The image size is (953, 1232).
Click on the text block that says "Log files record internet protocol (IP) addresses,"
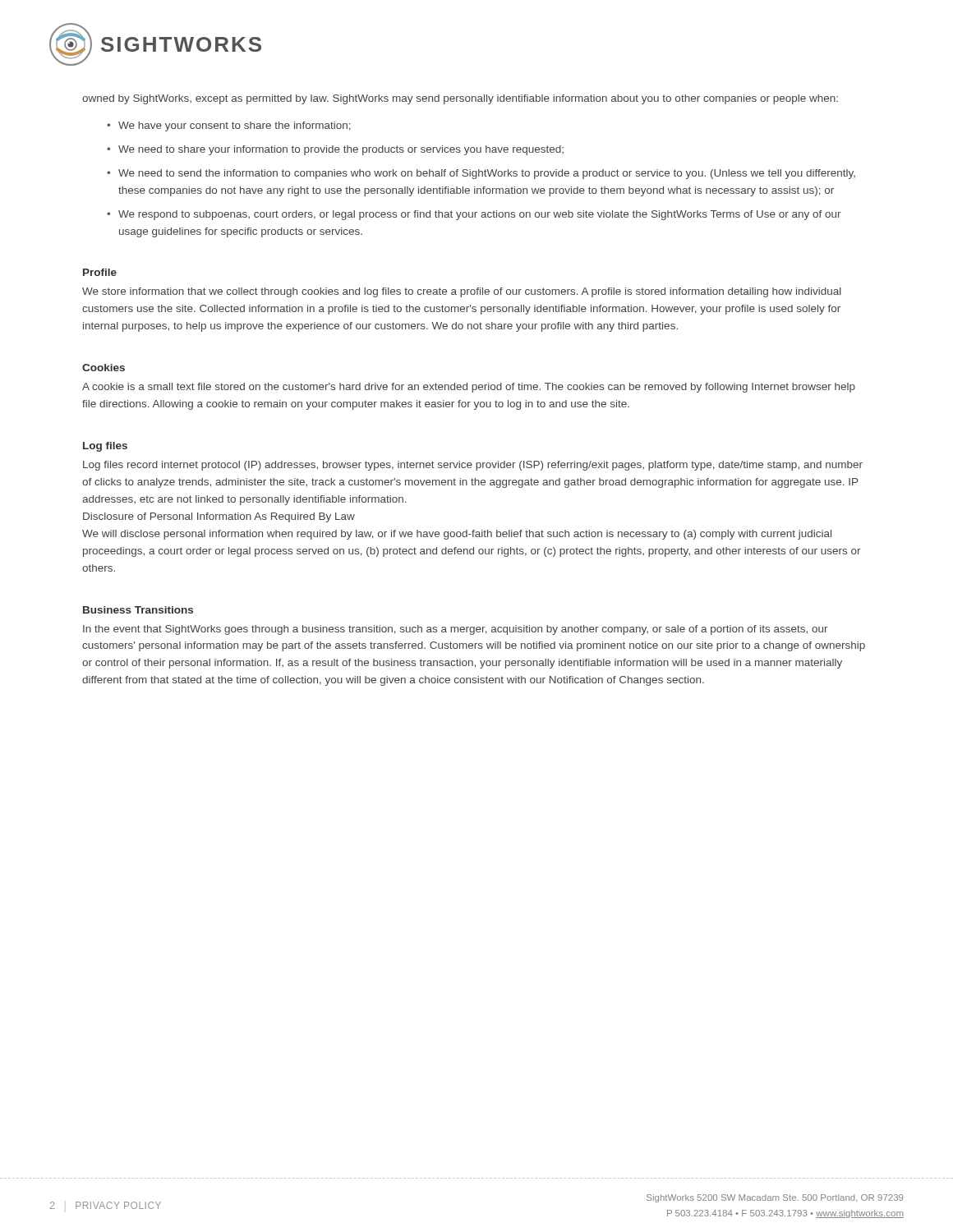(x=473, y=466)
